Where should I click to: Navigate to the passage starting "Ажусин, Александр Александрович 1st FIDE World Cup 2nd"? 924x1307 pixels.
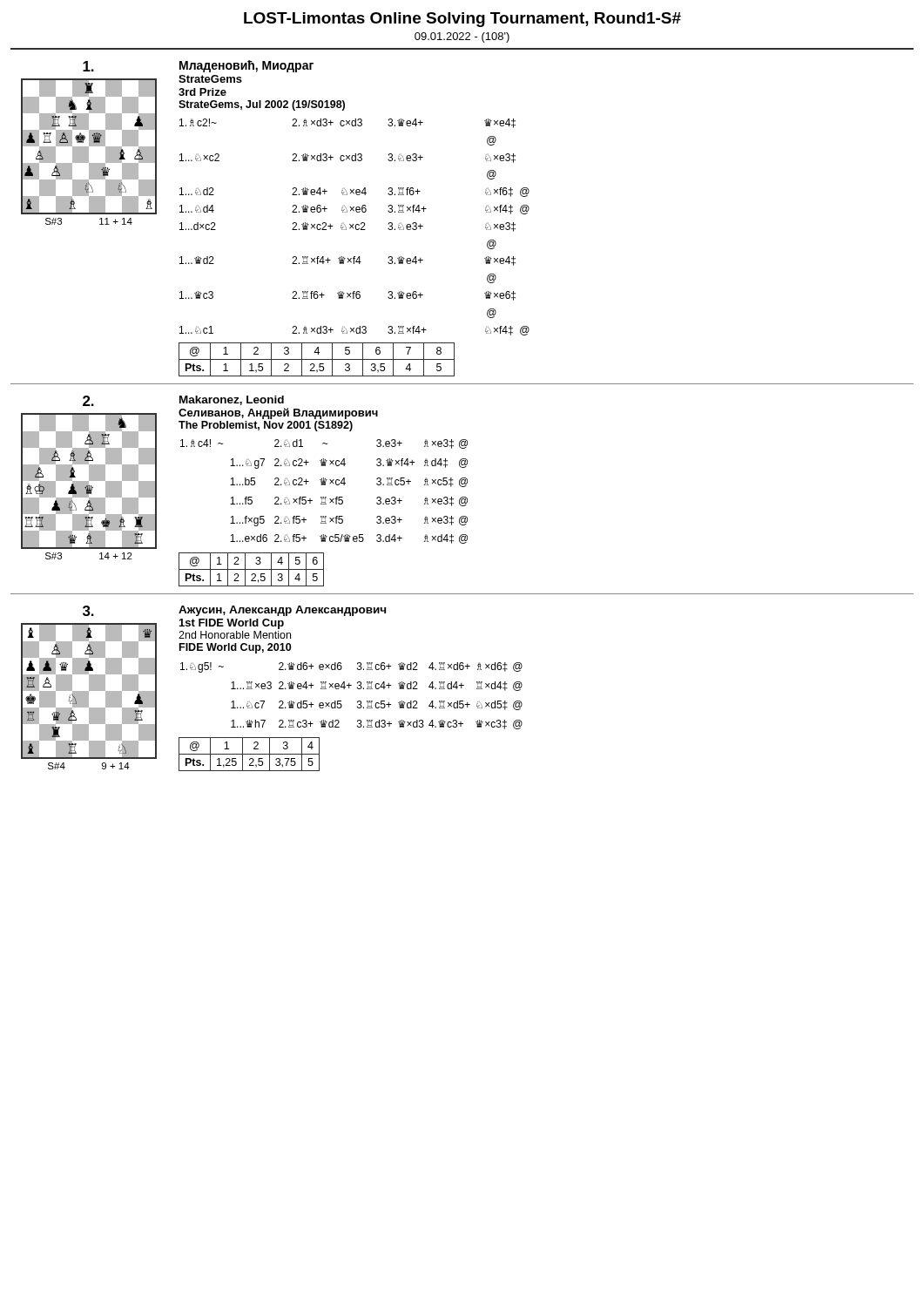282,611
